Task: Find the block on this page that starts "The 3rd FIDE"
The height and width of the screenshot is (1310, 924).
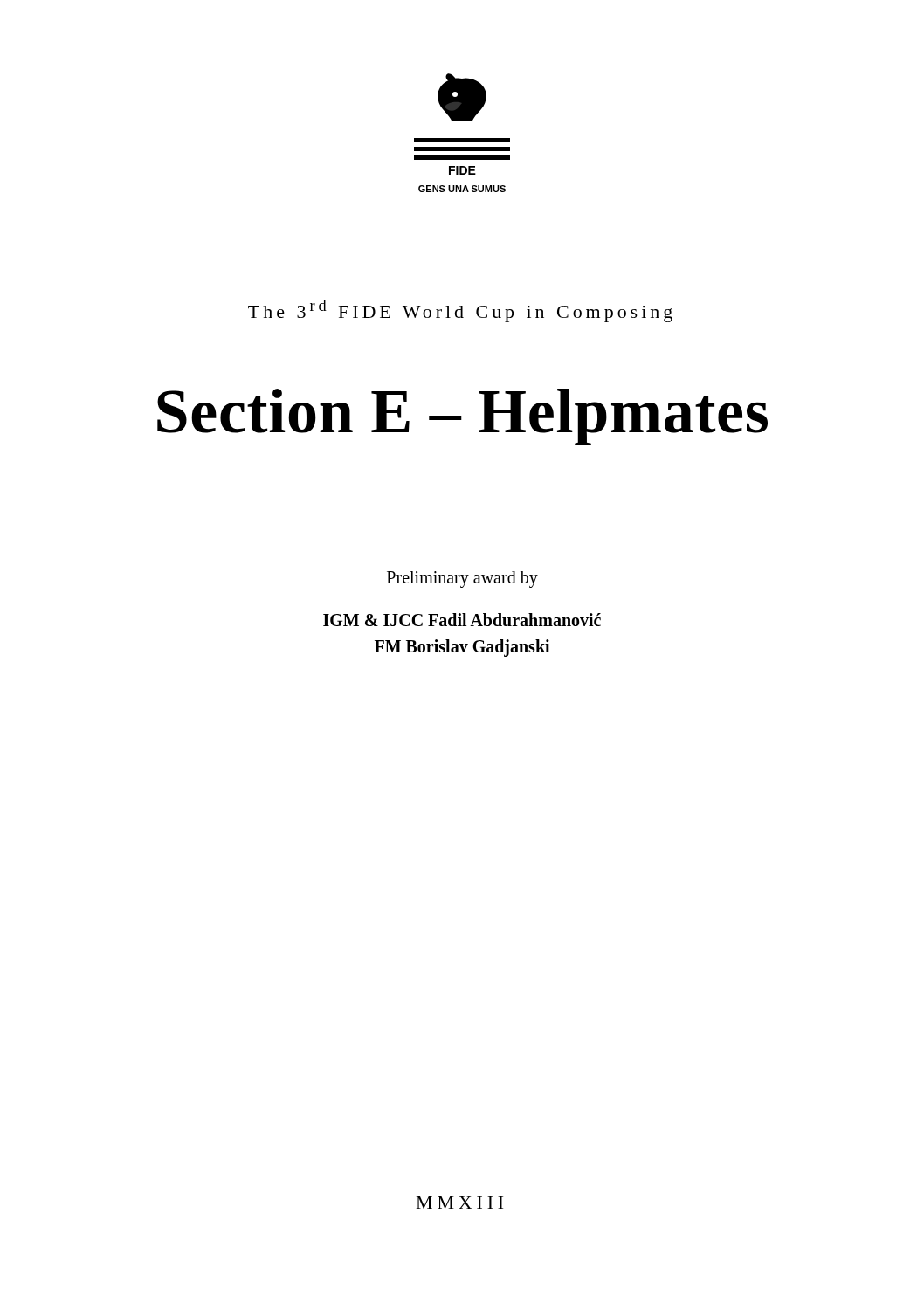Action: point(462,310)
